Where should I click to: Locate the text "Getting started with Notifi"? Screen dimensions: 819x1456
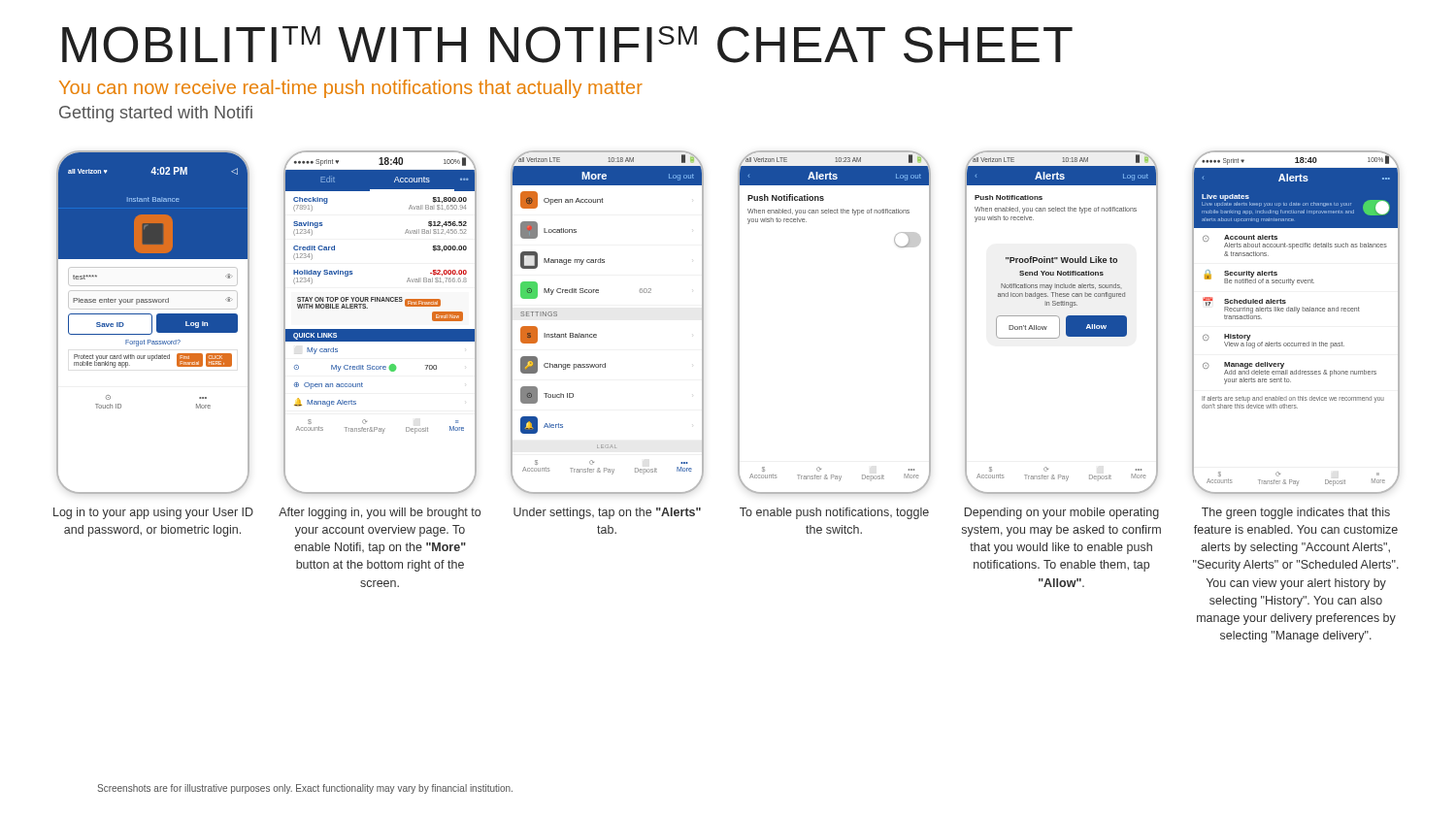[156, 113]
